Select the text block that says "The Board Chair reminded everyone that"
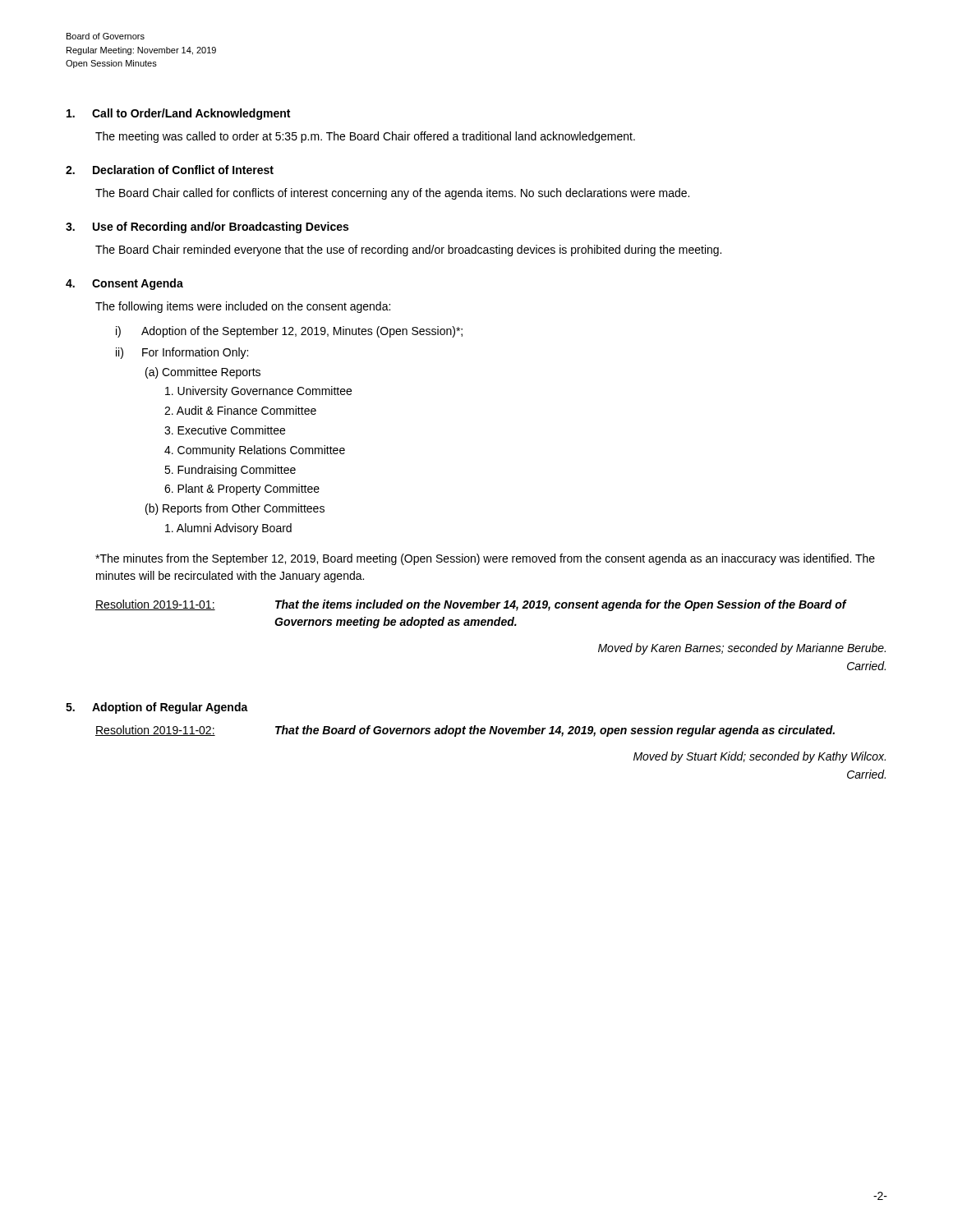This screenshot has height=1232, width=953. coord(409,250)
